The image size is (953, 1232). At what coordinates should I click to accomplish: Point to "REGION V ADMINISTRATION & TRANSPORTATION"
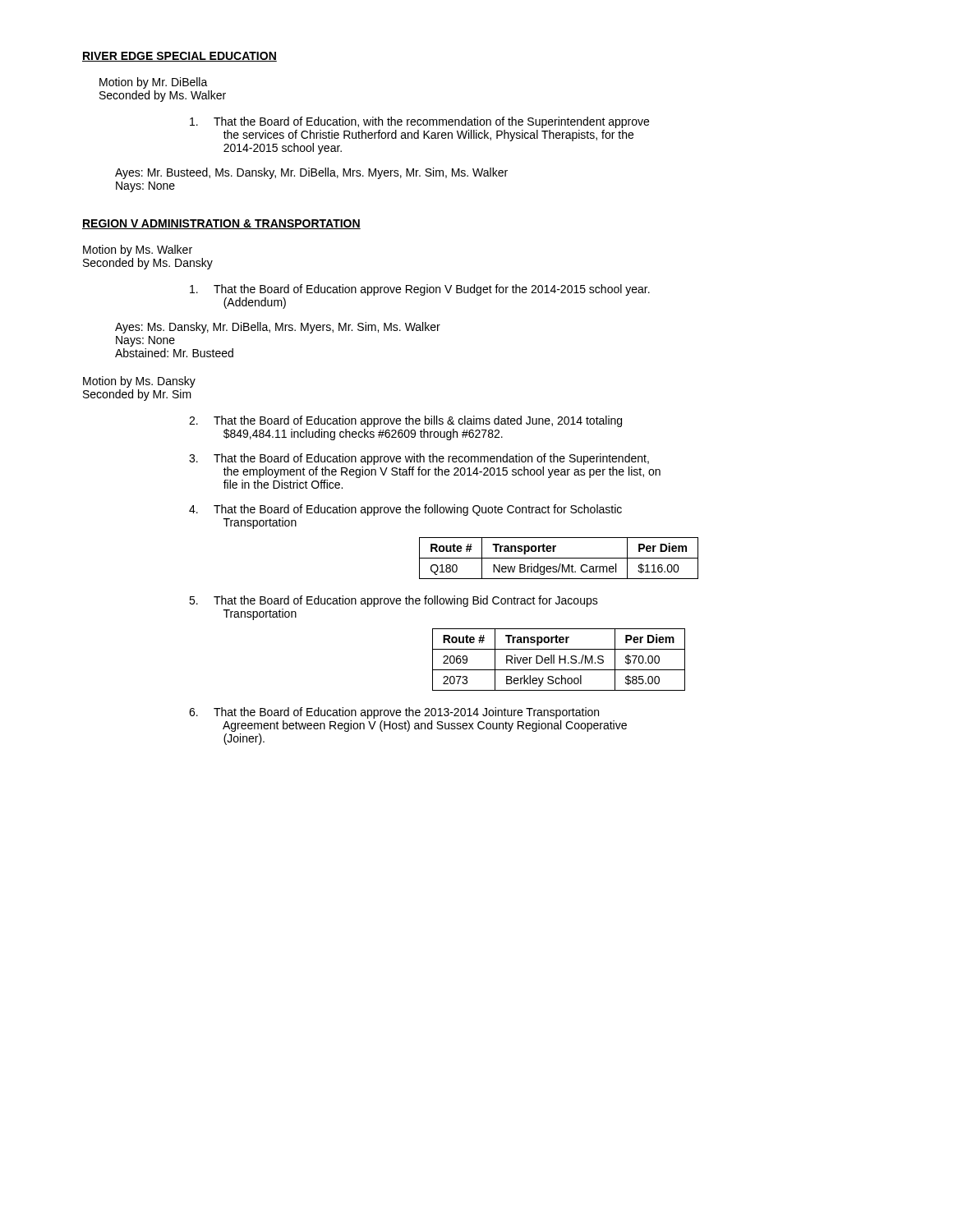[x=221, y=223]
